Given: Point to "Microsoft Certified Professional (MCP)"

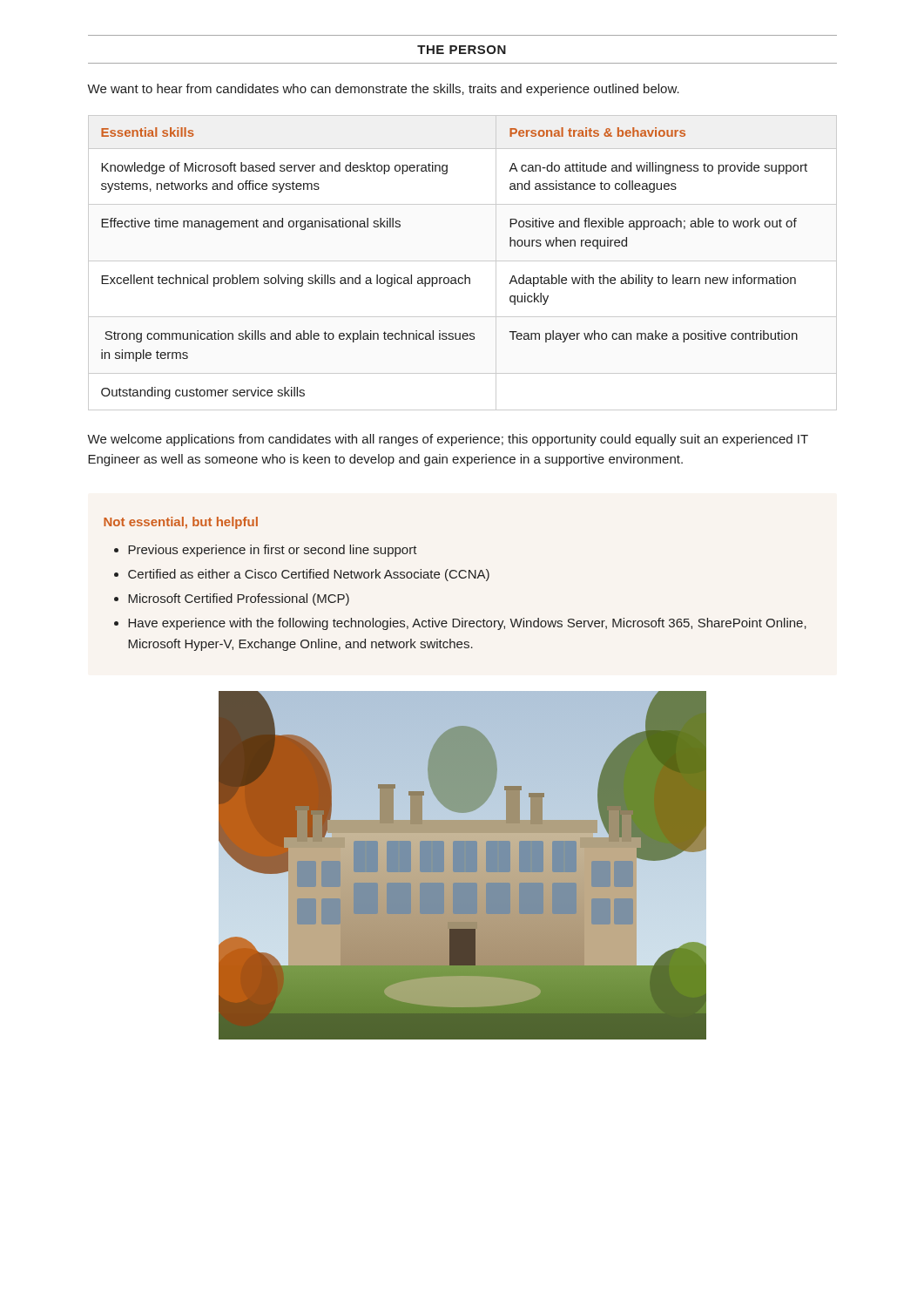Looking at the screenshot, I should (x=239, y=598).
